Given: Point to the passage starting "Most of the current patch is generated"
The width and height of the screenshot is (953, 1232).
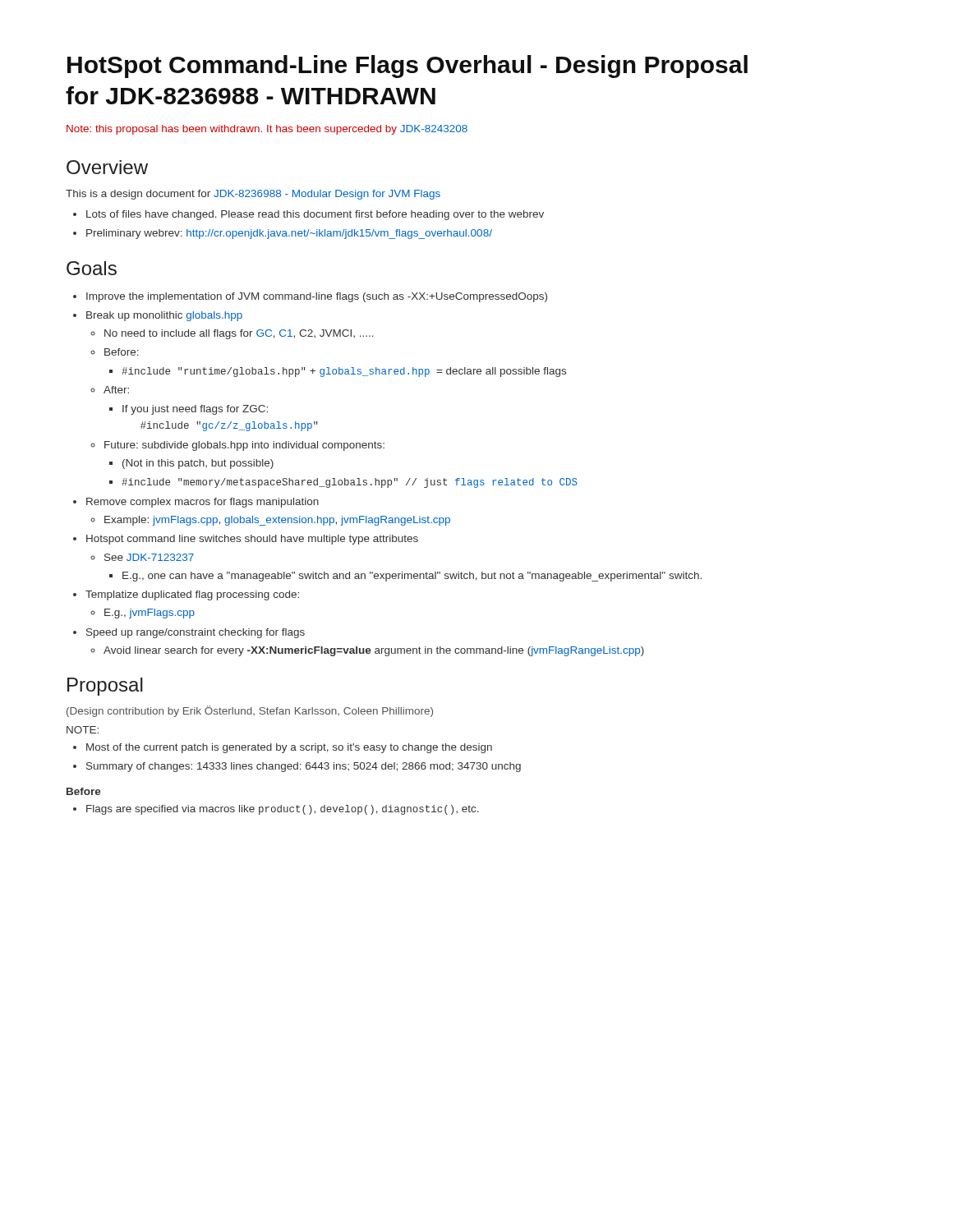Looking at the screenshot, I should [476, 757].
